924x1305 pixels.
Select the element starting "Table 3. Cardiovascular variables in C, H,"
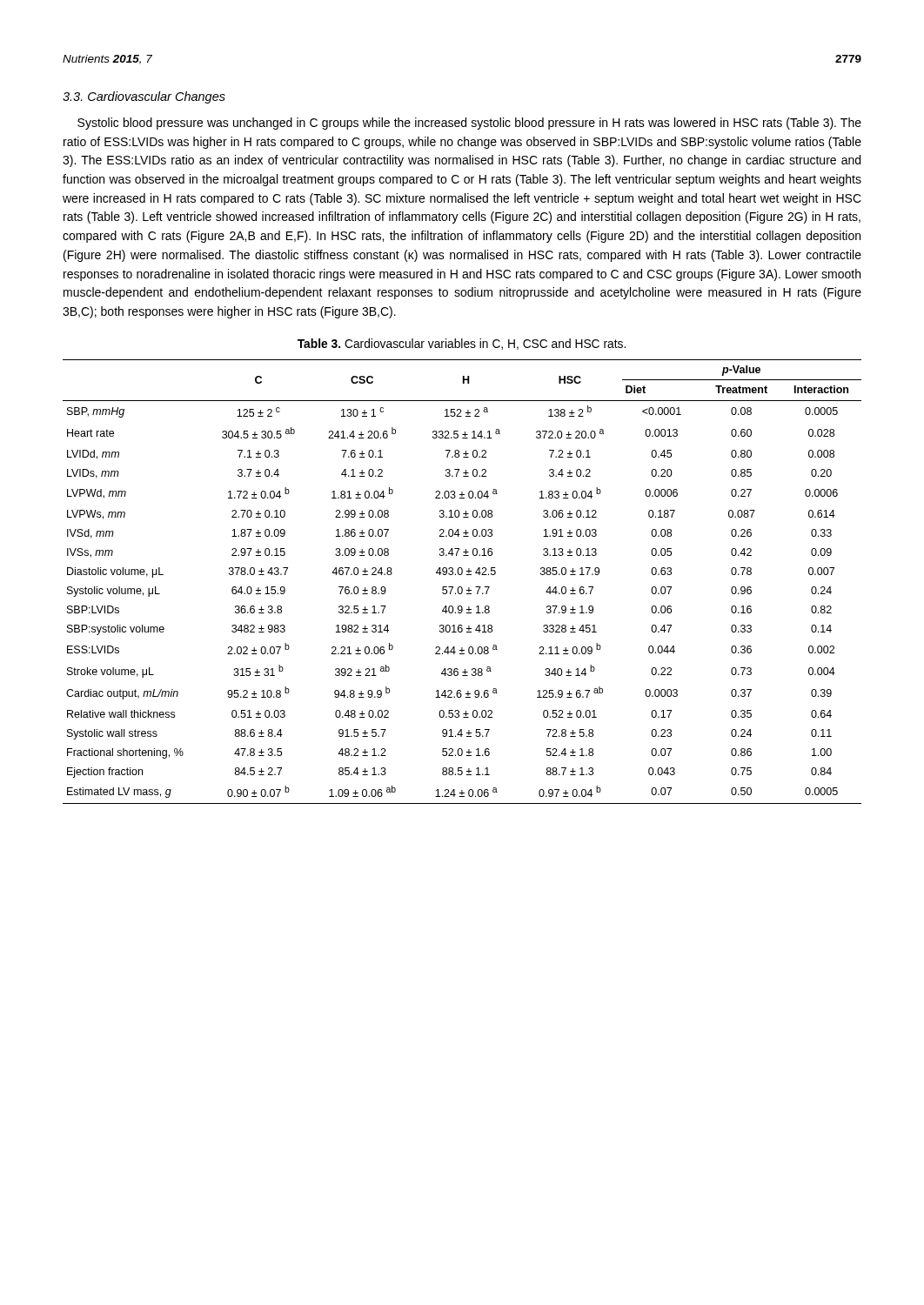(462, 344)
